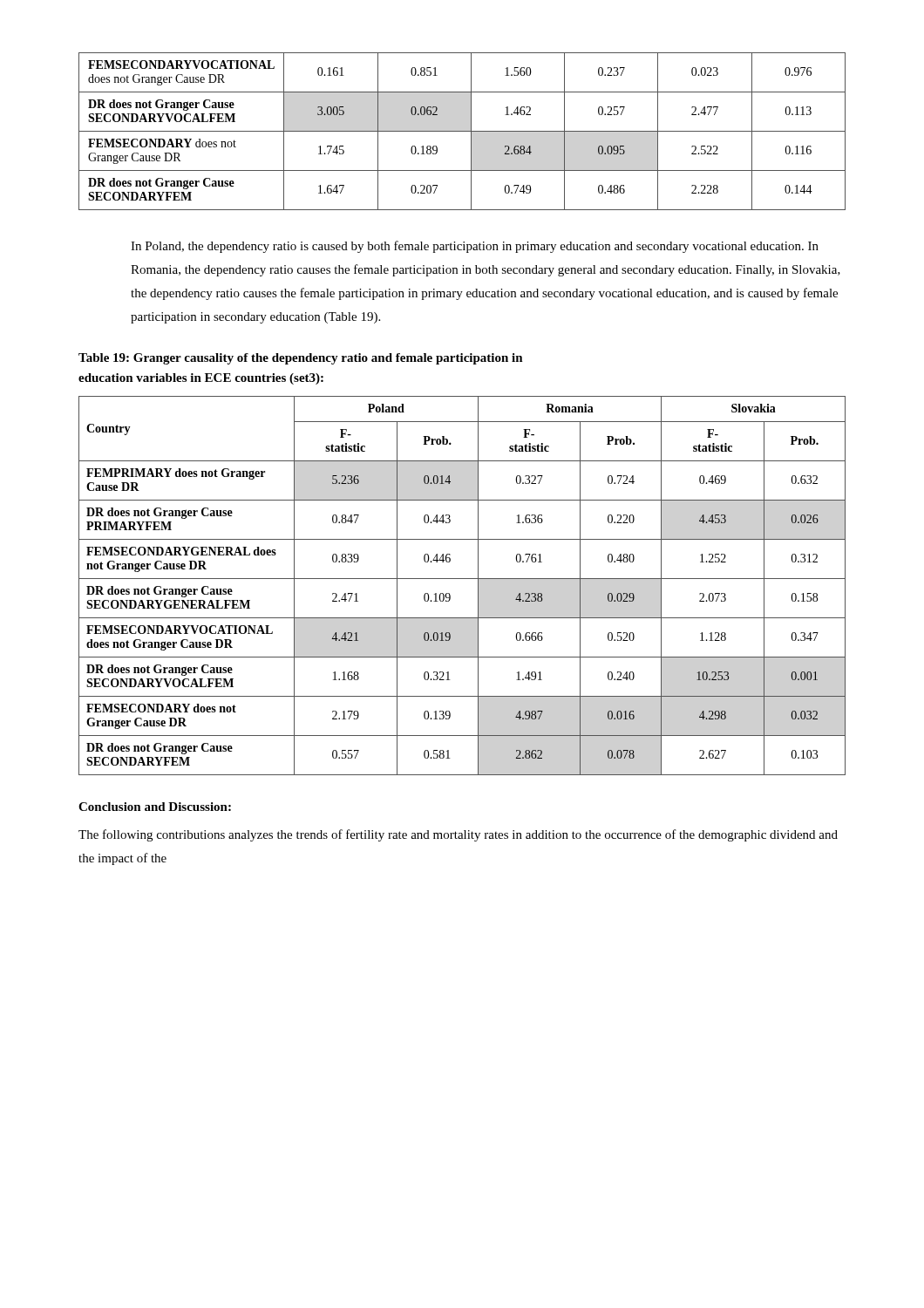Viewport: 924px width, 1308px height.
Task: Click on the block starting "The following contributions"
Action: tap(458, 846)
